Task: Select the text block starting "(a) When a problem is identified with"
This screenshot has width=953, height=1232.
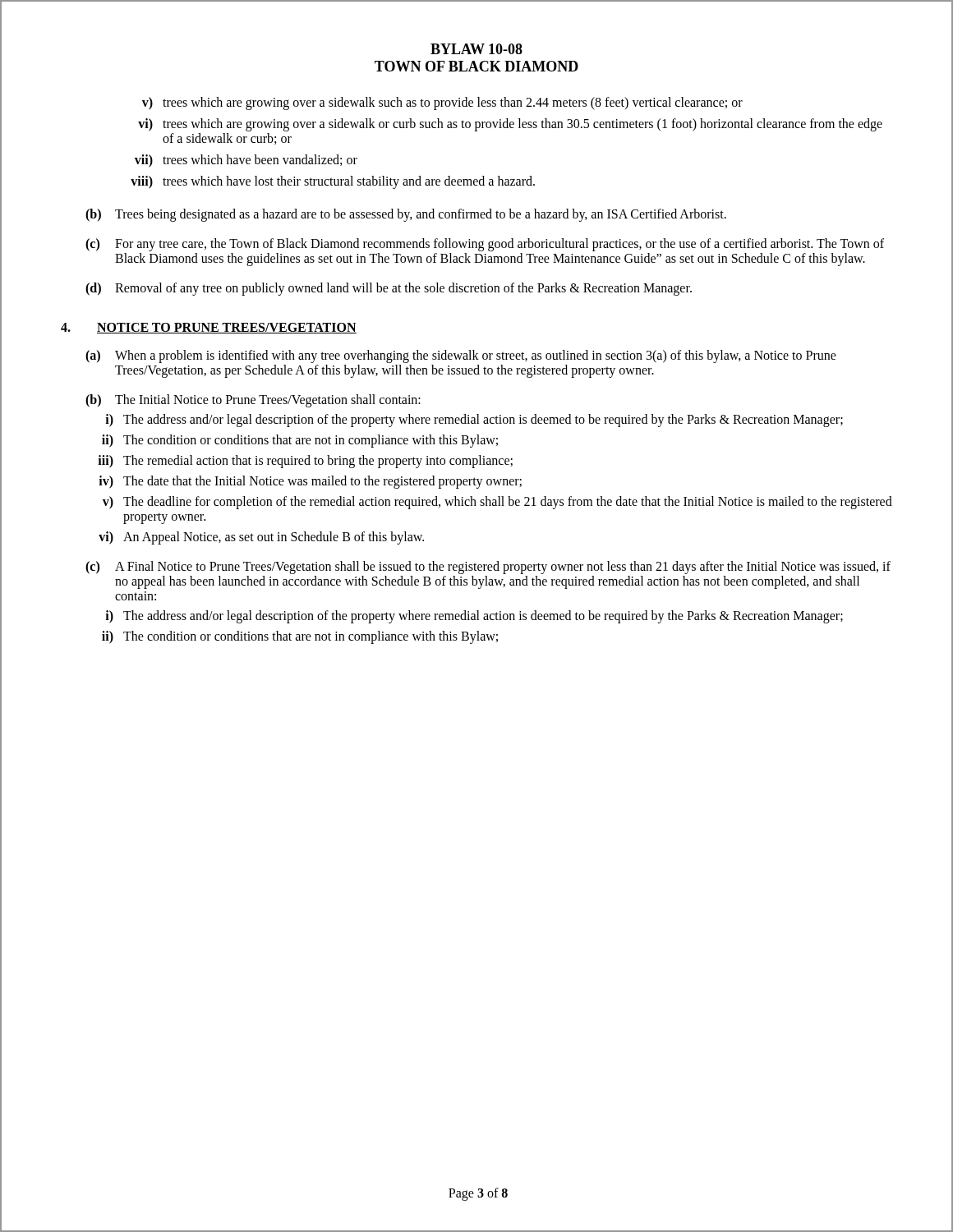Action: pos(489,363)
